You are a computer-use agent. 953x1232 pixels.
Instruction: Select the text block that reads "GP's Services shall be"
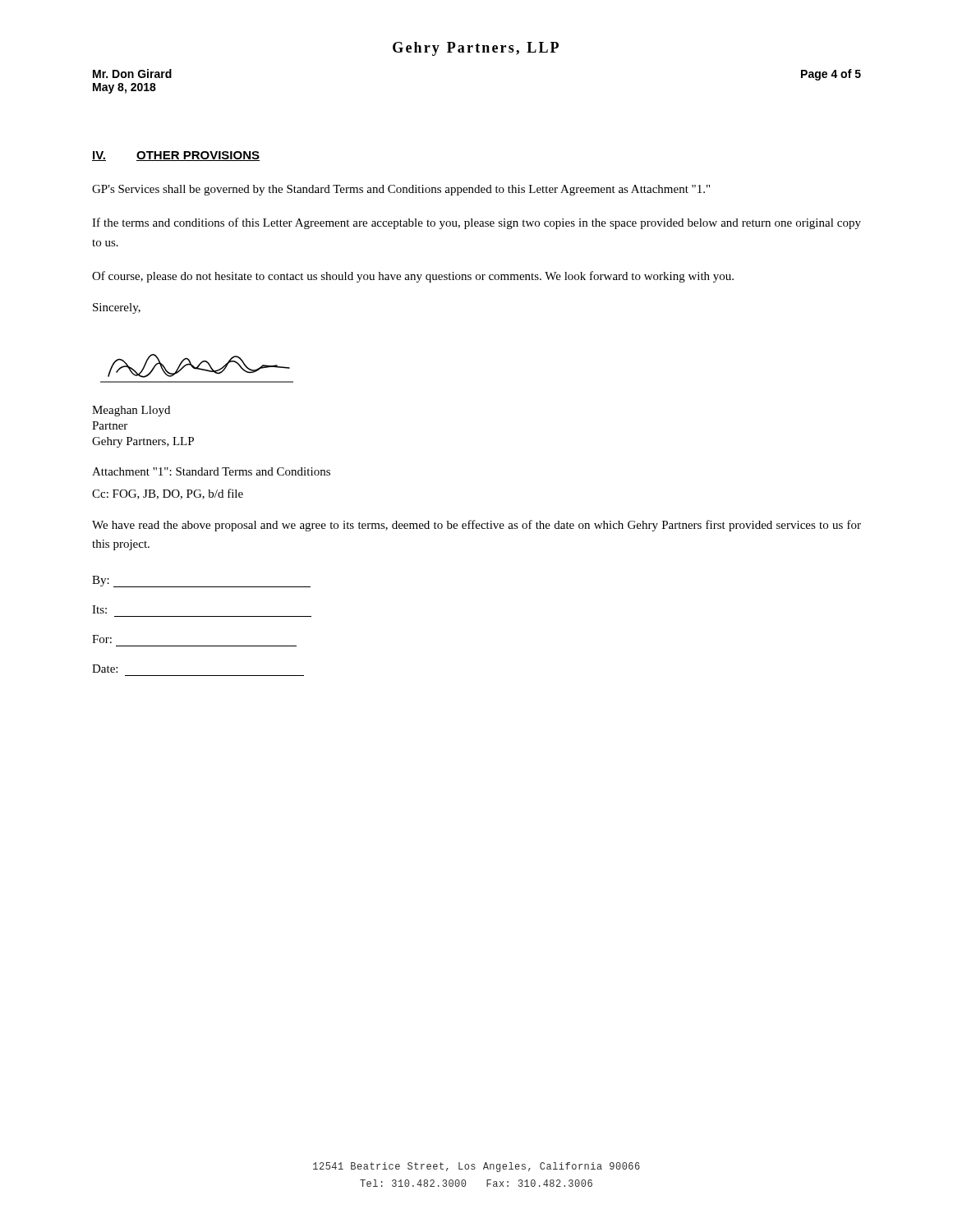click(x=401, y=189)
